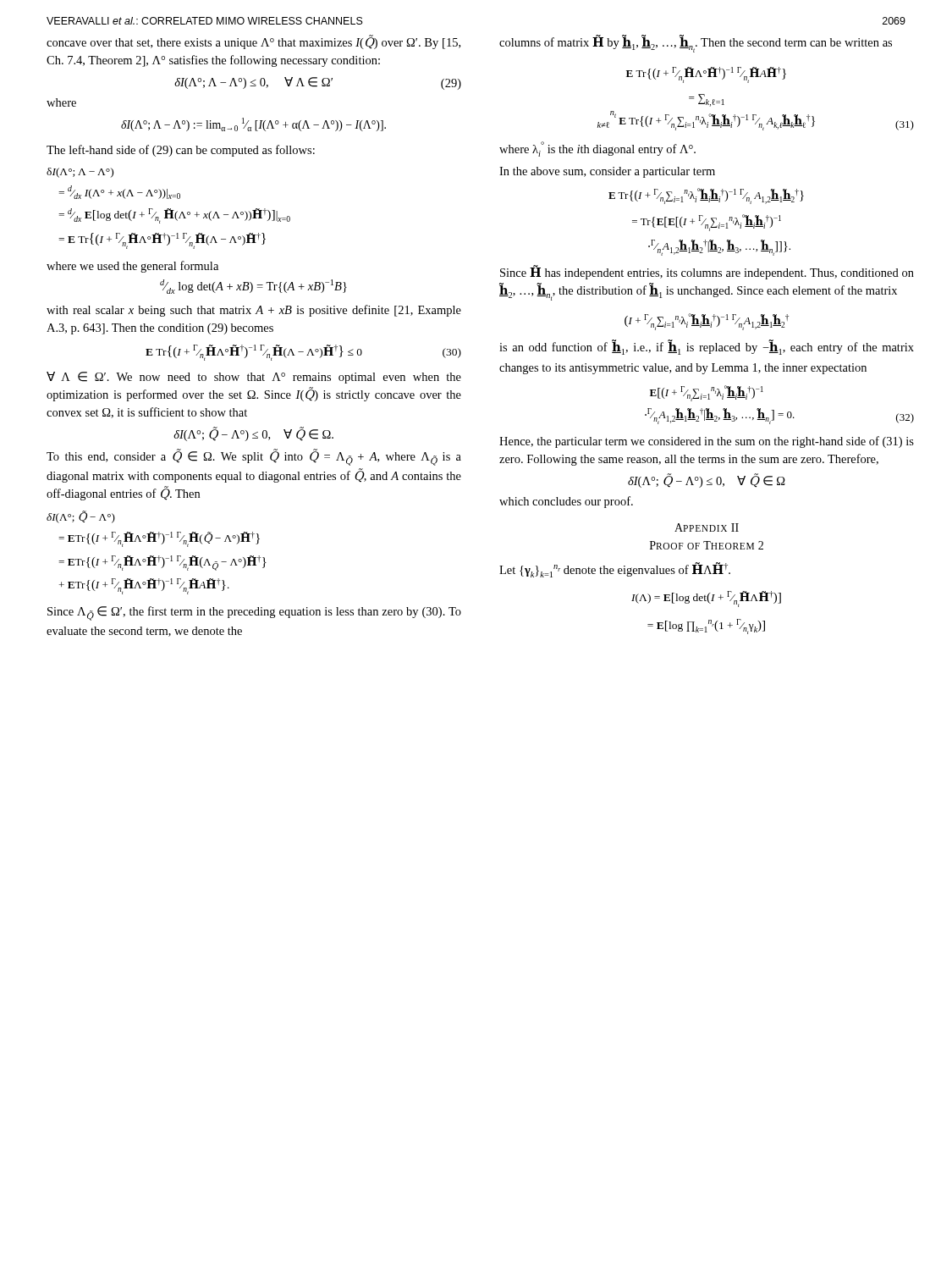
Task: Locate the text block that says "where λi° is the ith diagonal entry"
Action: pos(598,149)
